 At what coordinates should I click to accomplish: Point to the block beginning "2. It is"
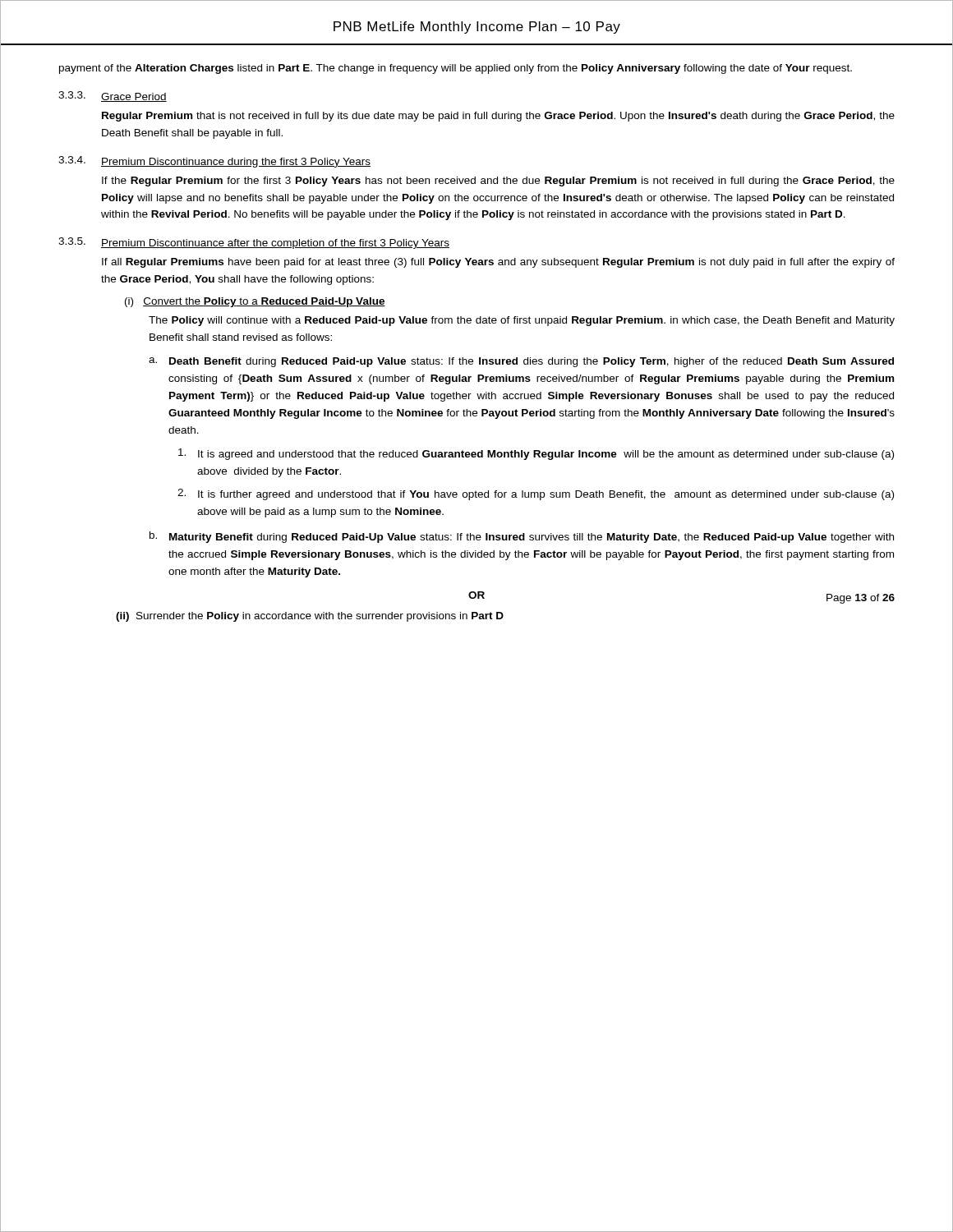click(536, 504)
